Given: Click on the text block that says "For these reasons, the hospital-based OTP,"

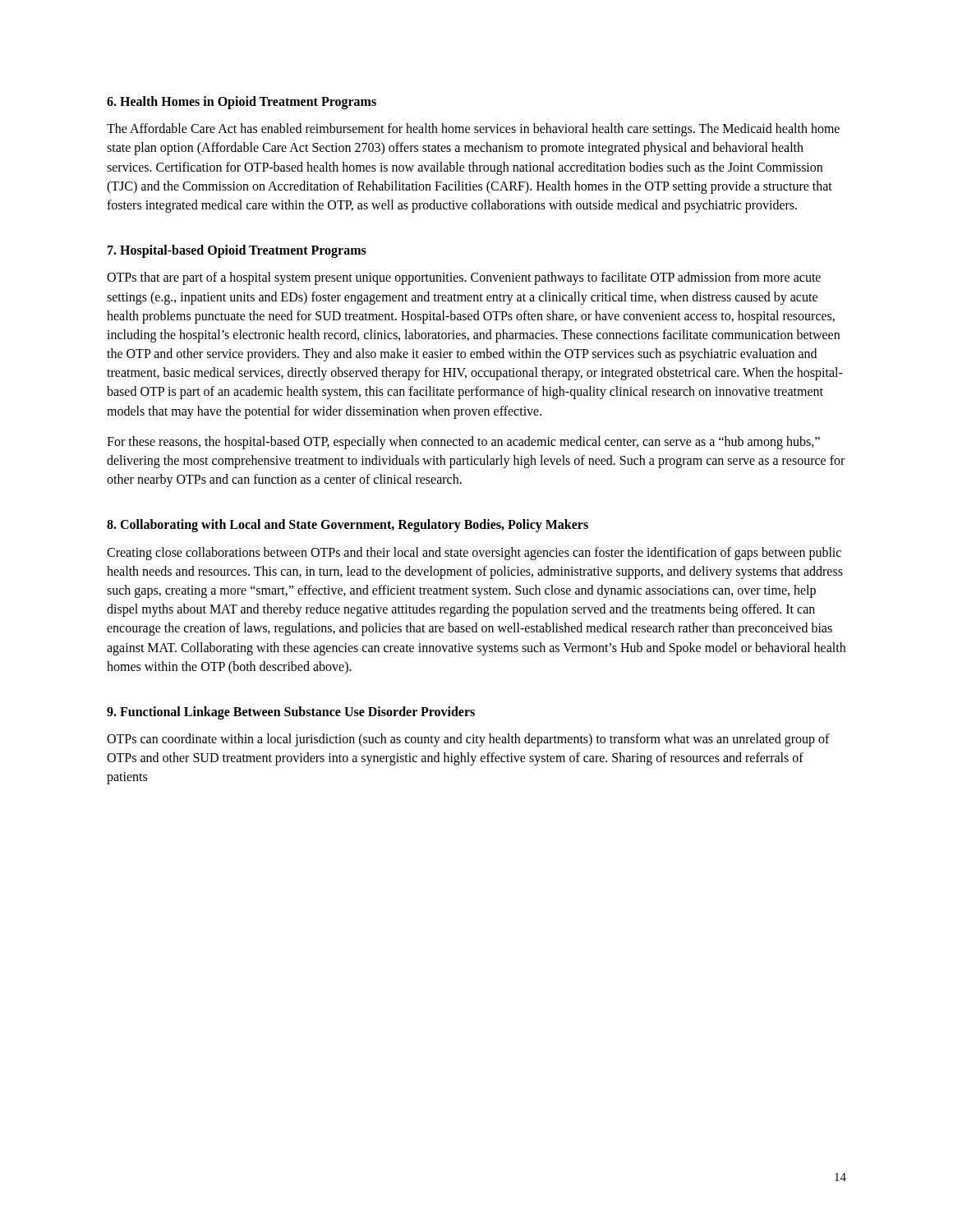Looking at the screenshot, I should [476, 460].
